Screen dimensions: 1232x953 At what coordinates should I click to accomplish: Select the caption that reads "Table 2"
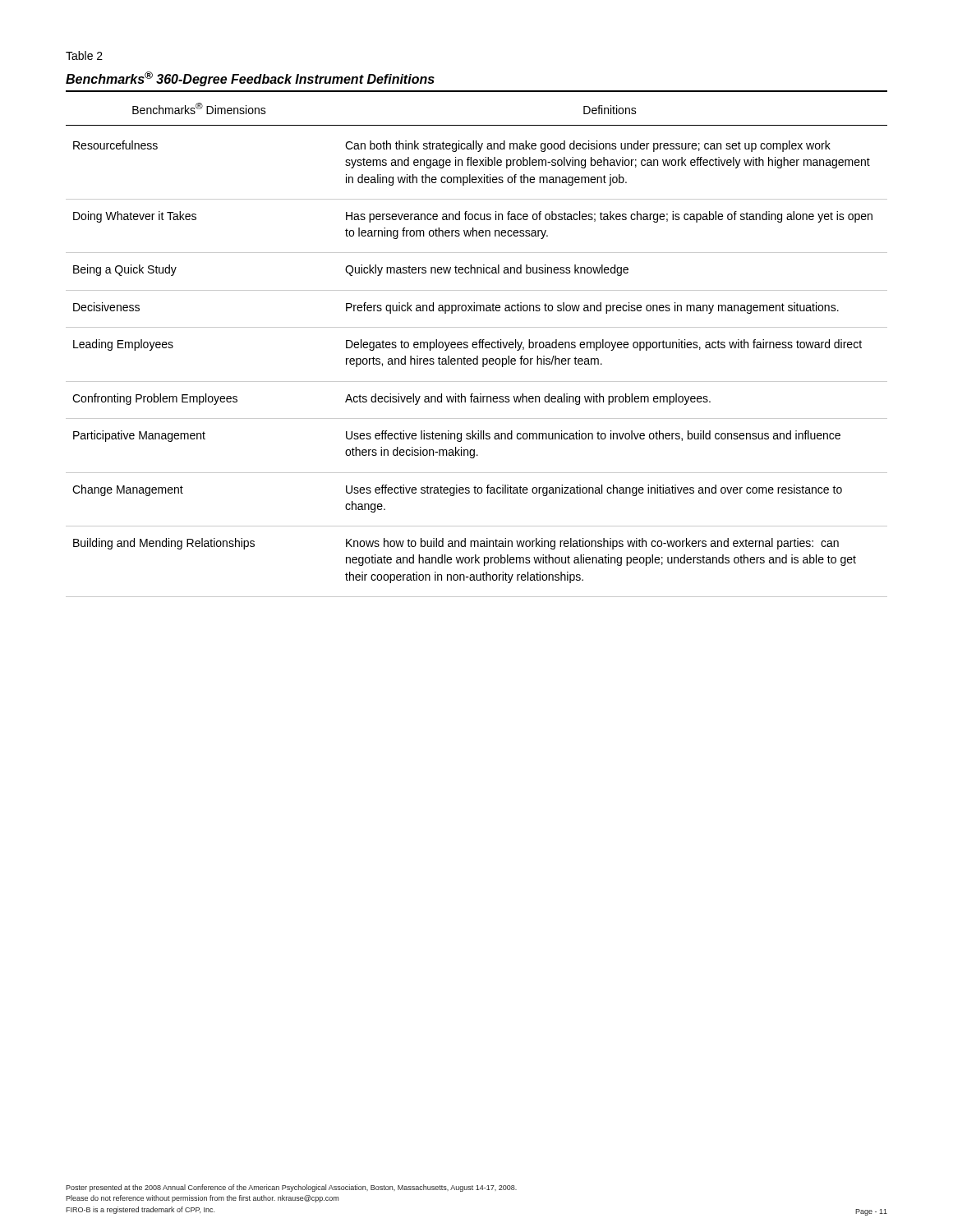click(x=84, y=56)
